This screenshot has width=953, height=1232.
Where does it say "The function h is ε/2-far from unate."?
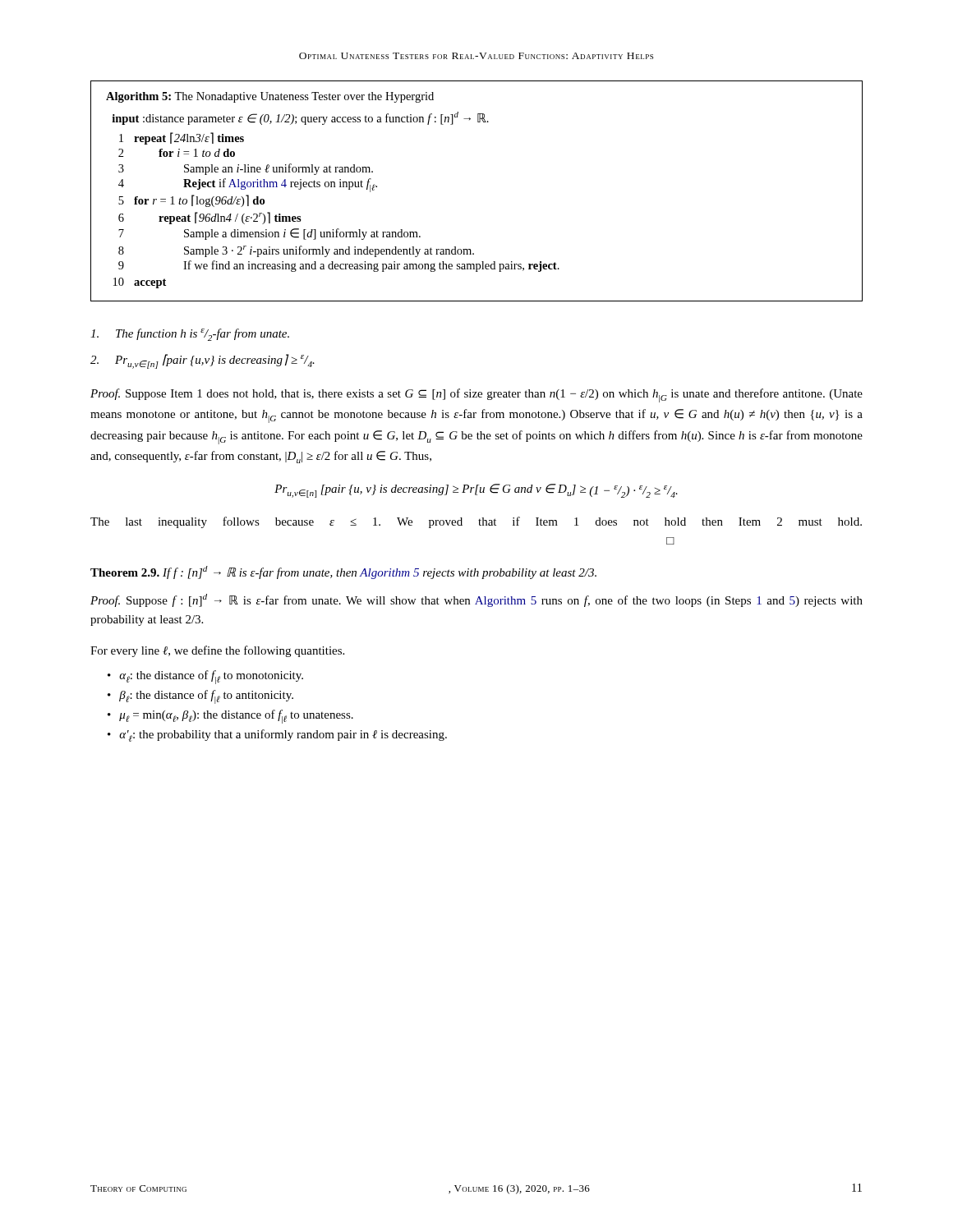190,333
